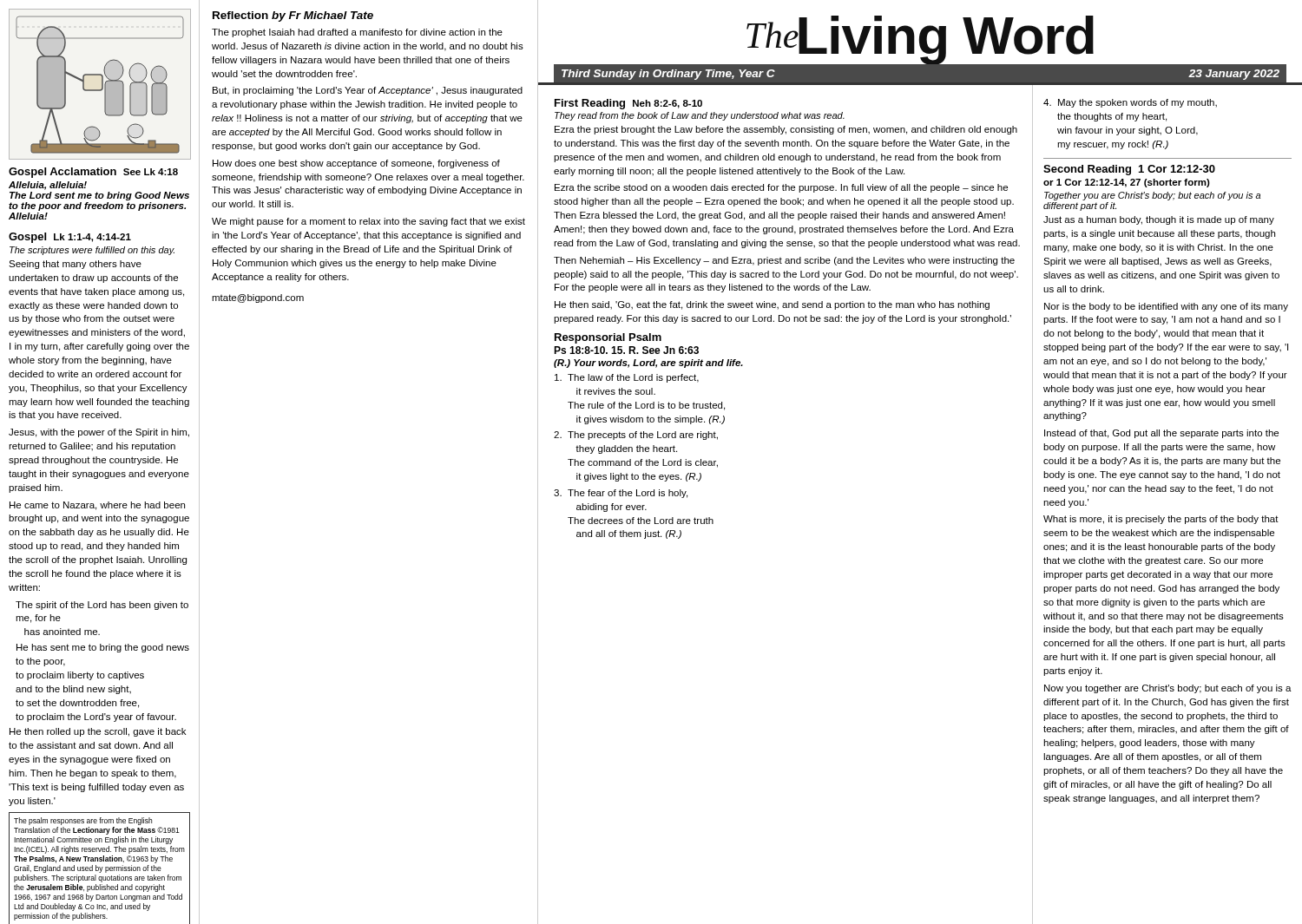Find the list item containing "The spirit of the Lord"
1302x924 pixels.
pos(102,618)
